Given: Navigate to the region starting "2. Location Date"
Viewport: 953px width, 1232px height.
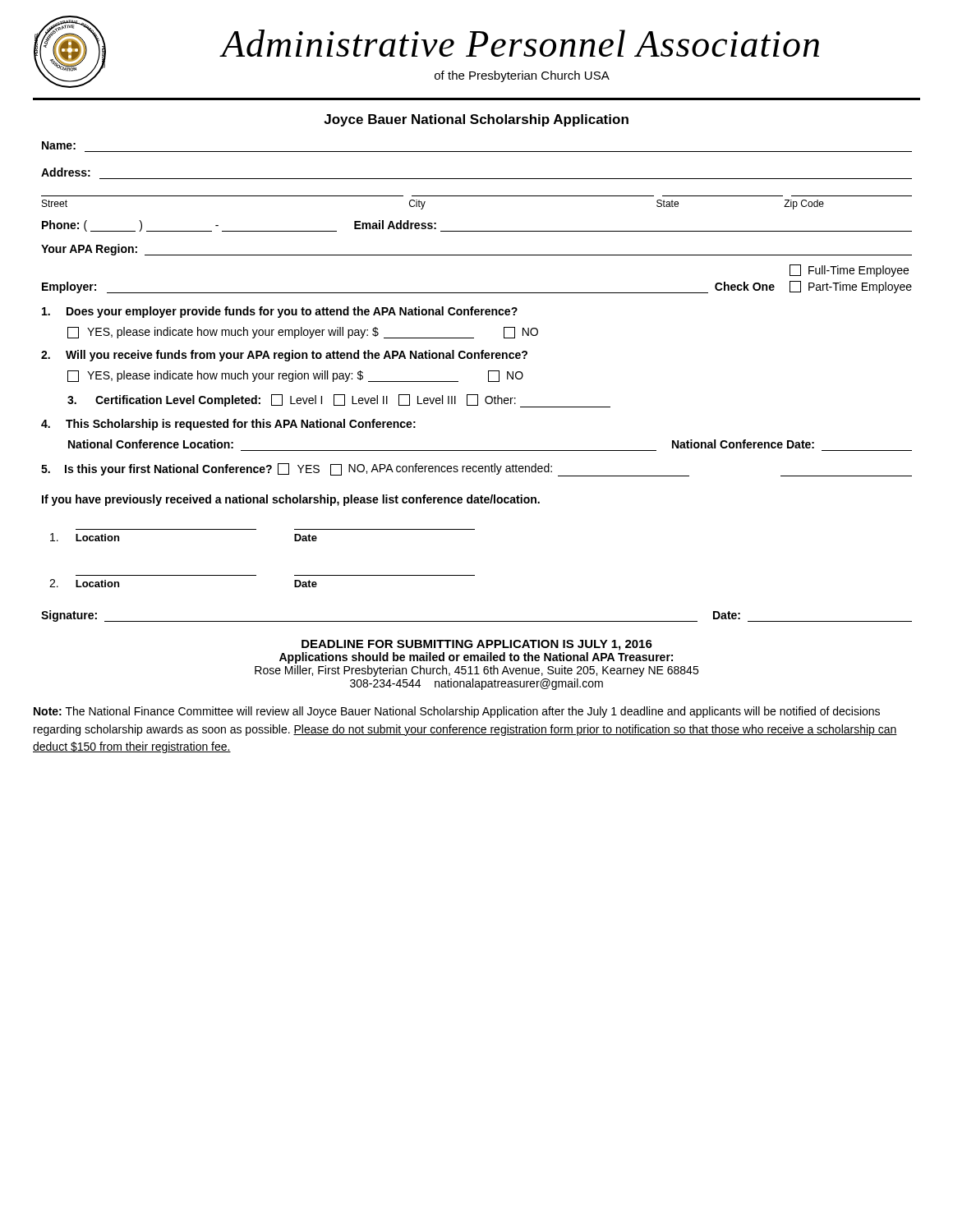Looking at the screenshot, I should pos(262,575).
